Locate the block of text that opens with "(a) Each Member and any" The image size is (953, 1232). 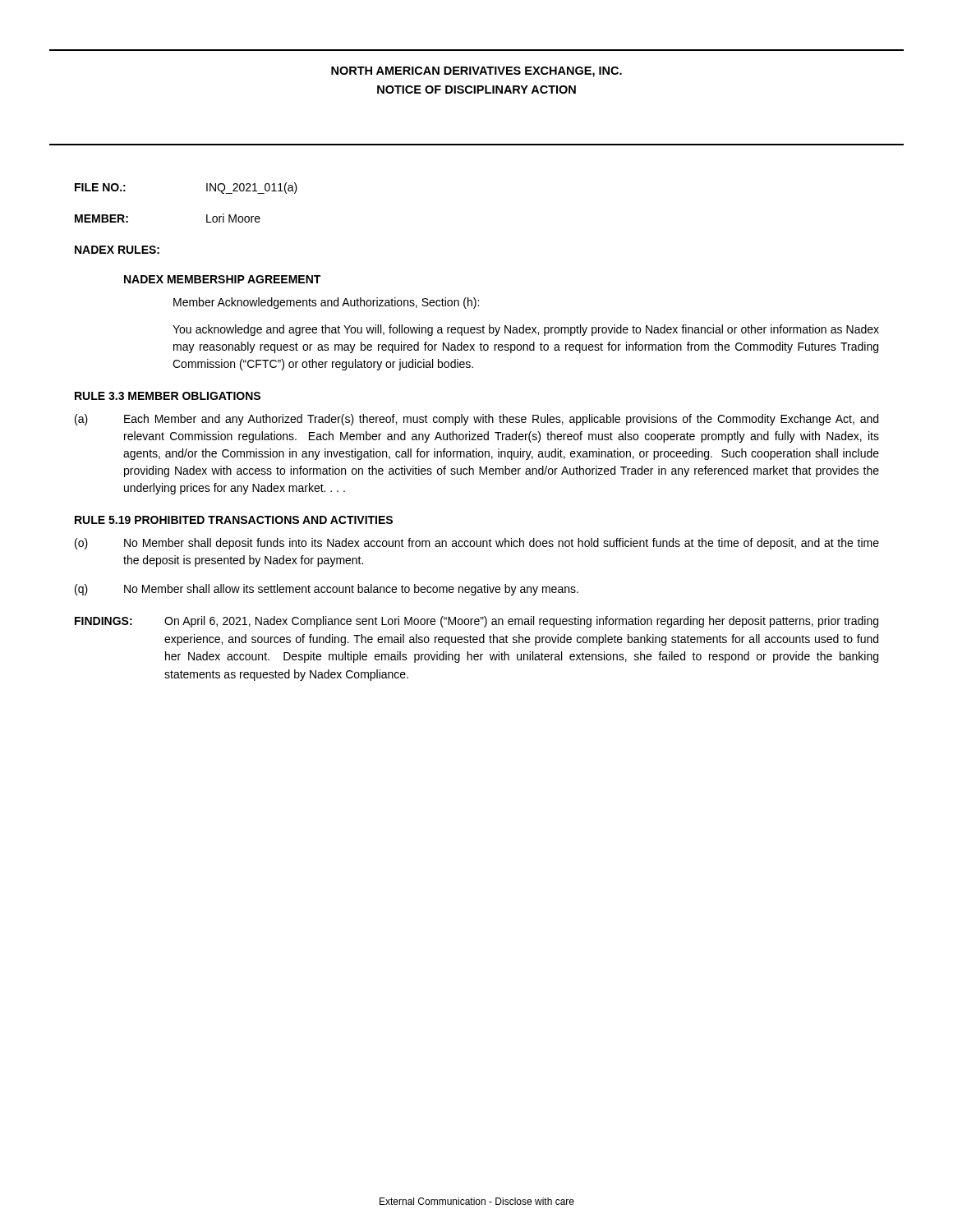476,454
